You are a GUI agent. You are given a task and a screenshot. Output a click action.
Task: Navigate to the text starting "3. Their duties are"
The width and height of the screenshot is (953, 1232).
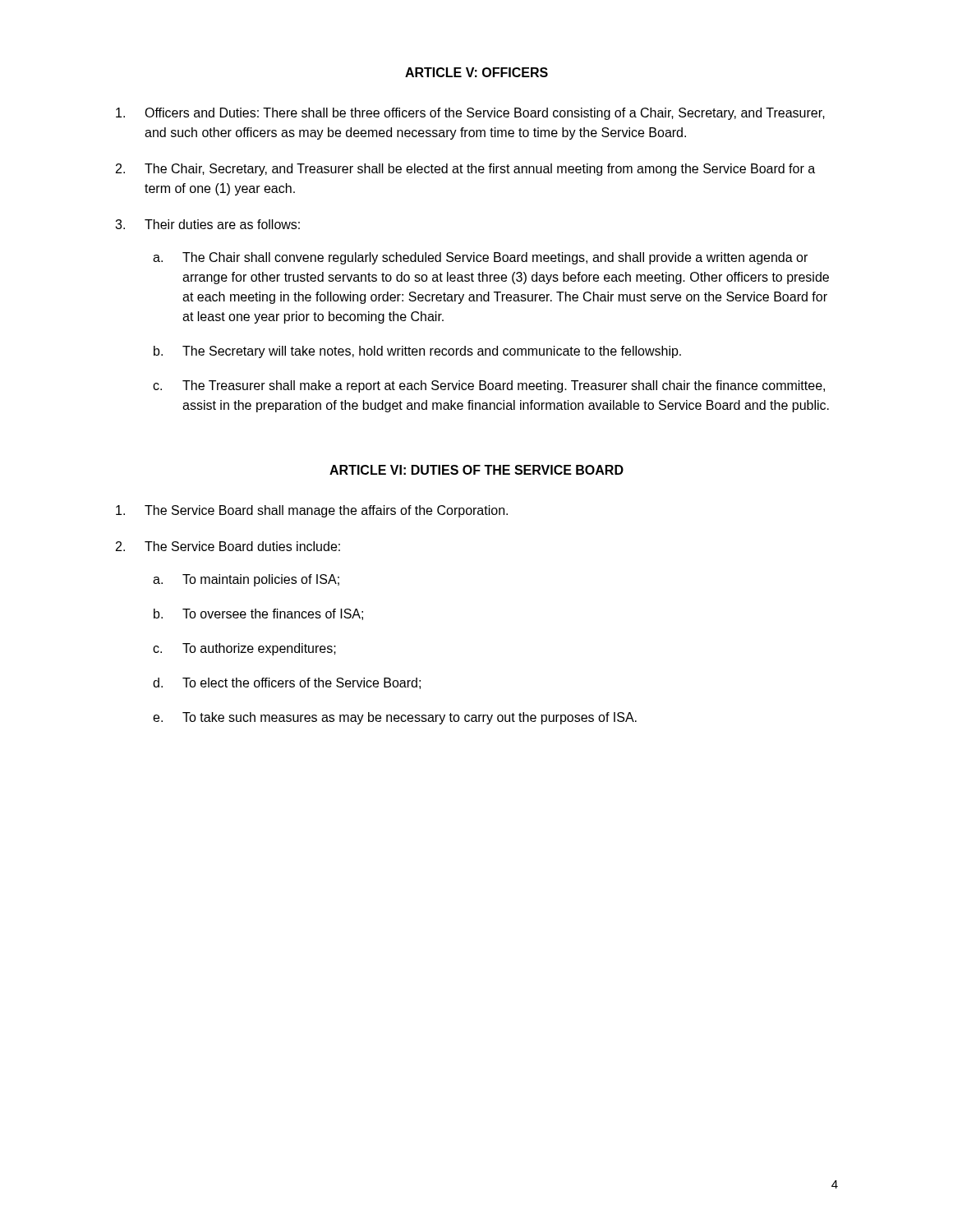207,224
